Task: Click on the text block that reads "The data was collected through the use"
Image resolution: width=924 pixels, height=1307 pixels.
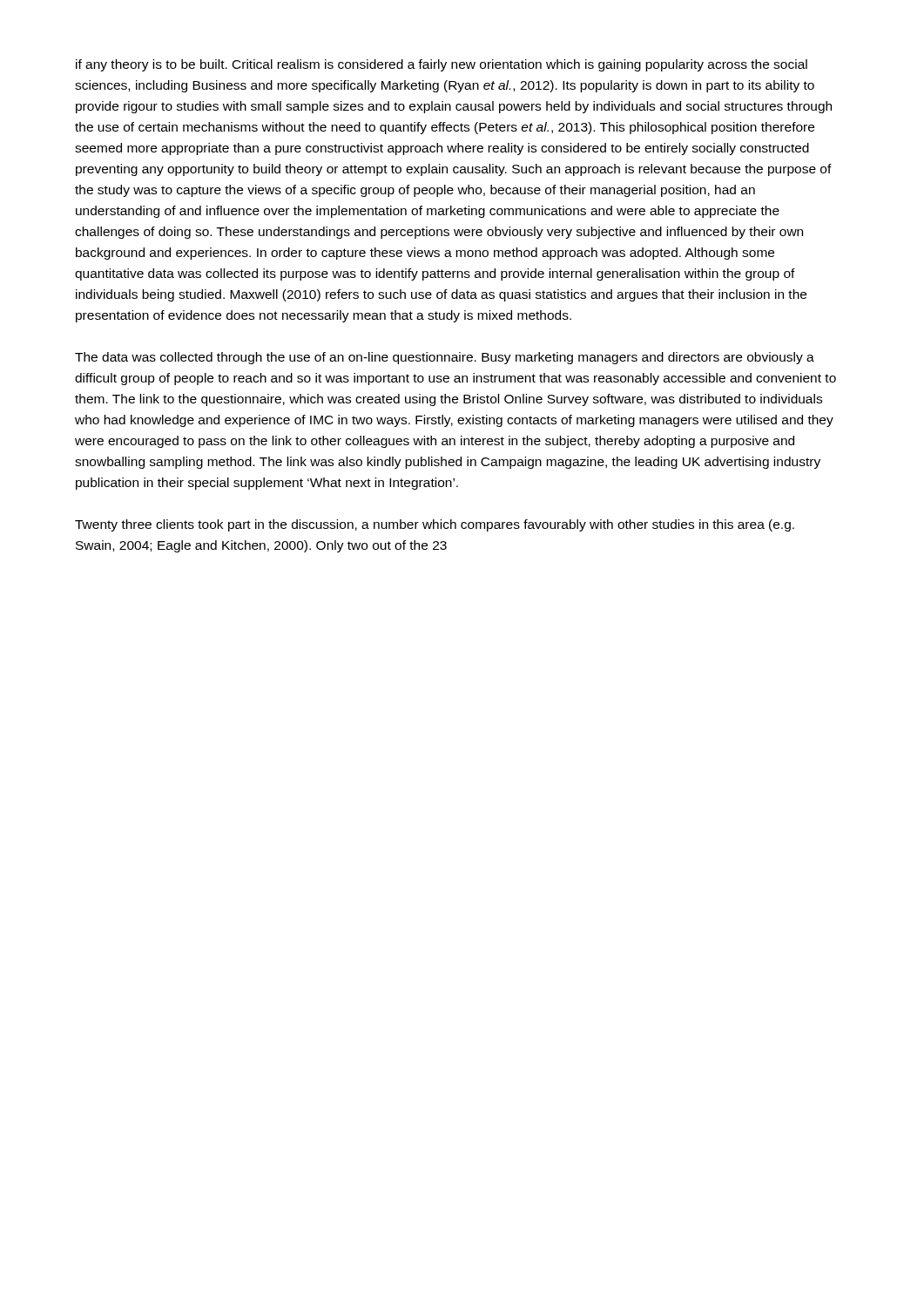Action: point(456,420)
